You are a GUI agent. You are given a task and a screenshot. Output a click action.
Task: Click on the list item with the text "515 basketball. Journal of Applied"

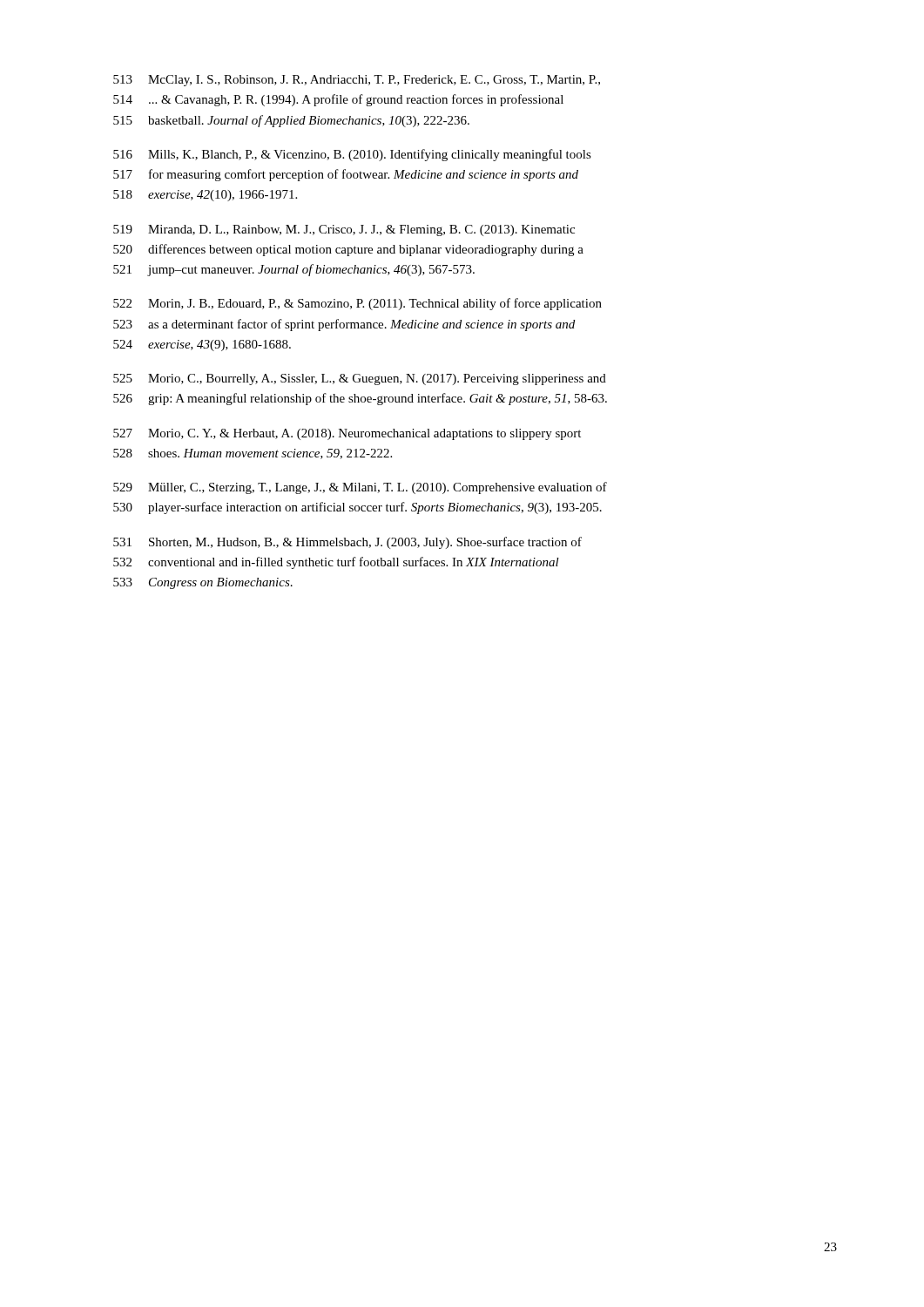[x=462, y=120]
